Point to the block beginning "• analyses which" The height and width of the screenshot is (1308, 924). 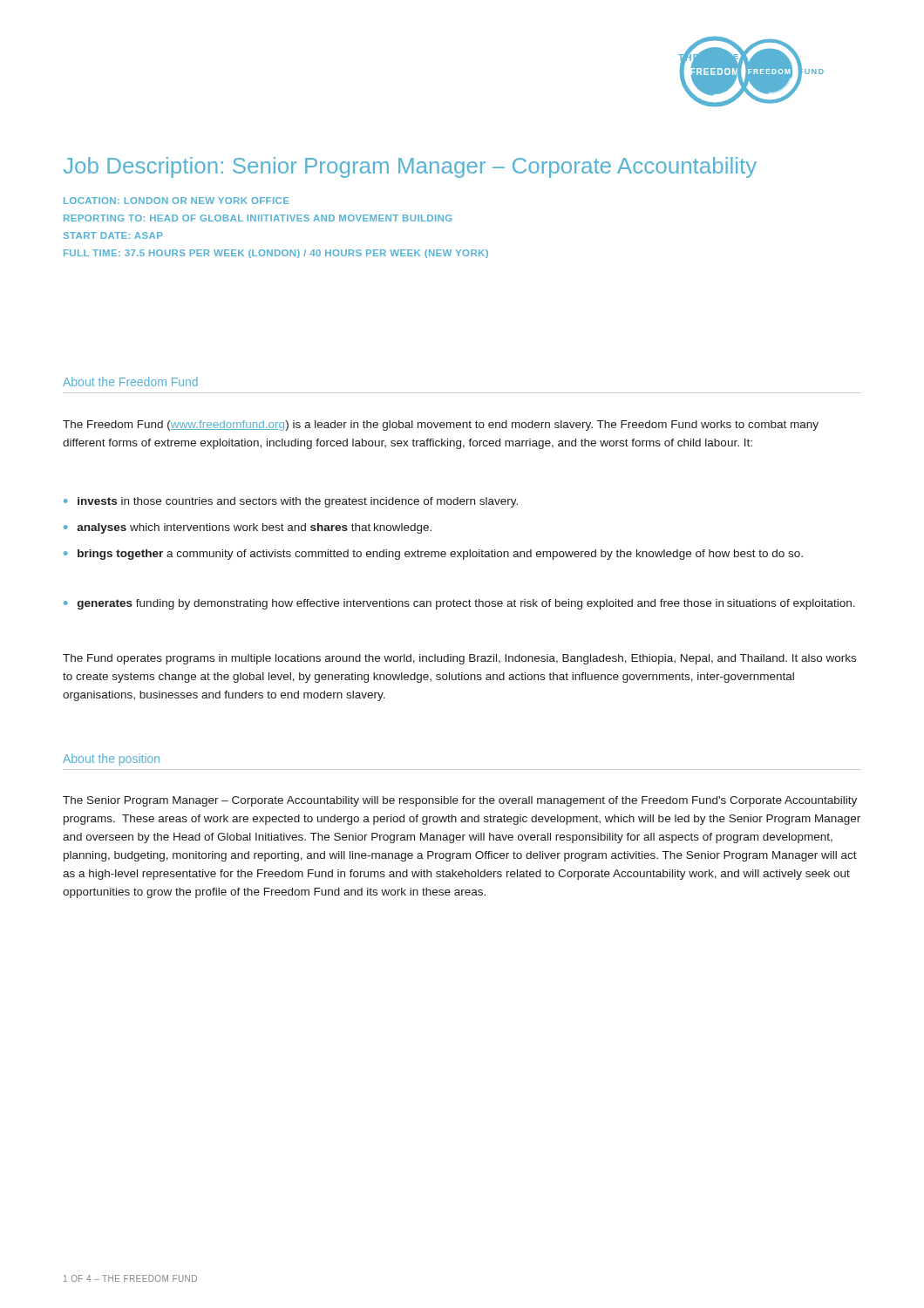pos(248,528)
